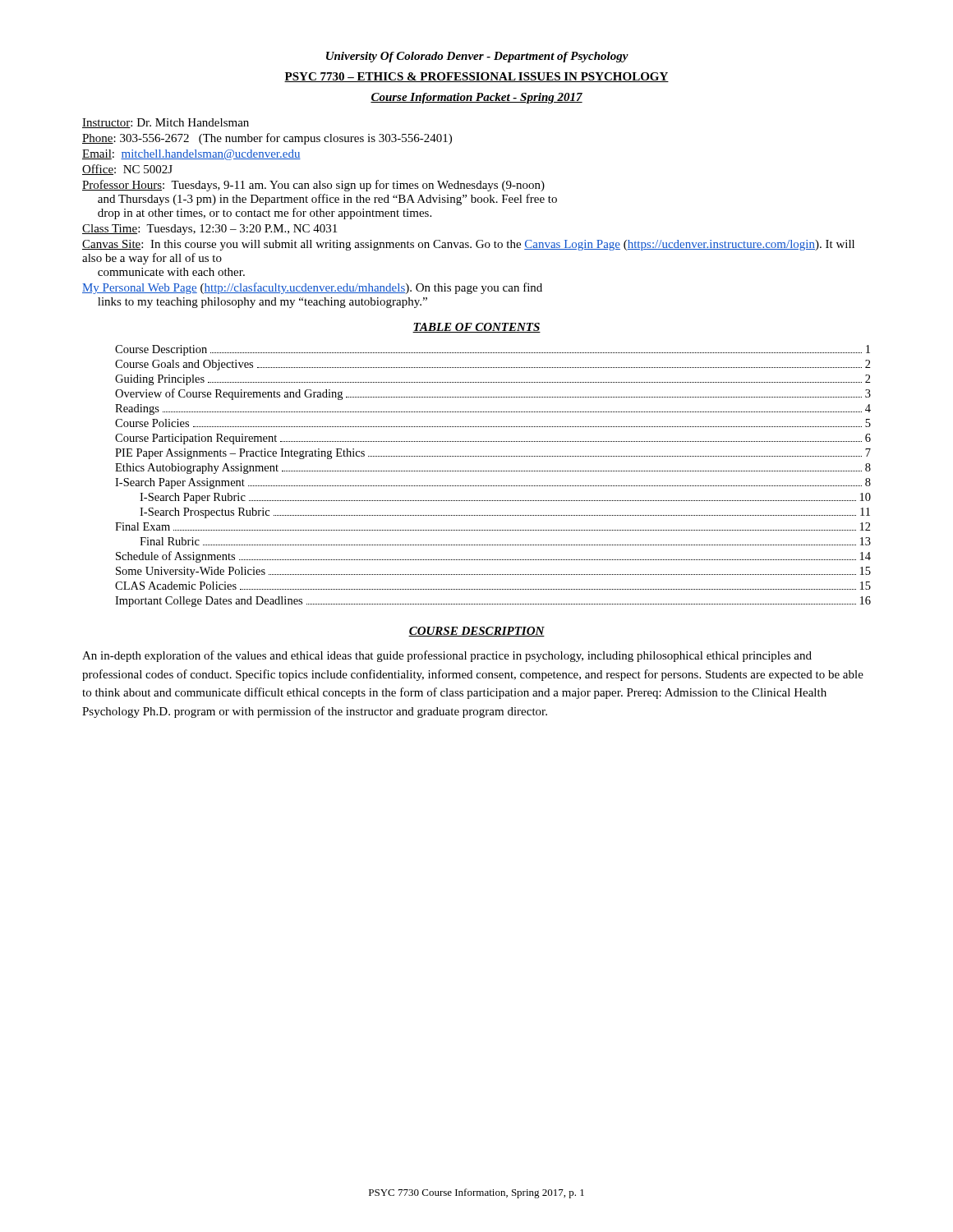
Task: Select the list item with the text "Course Goals and Objectives2"
Action: [493, 364]
